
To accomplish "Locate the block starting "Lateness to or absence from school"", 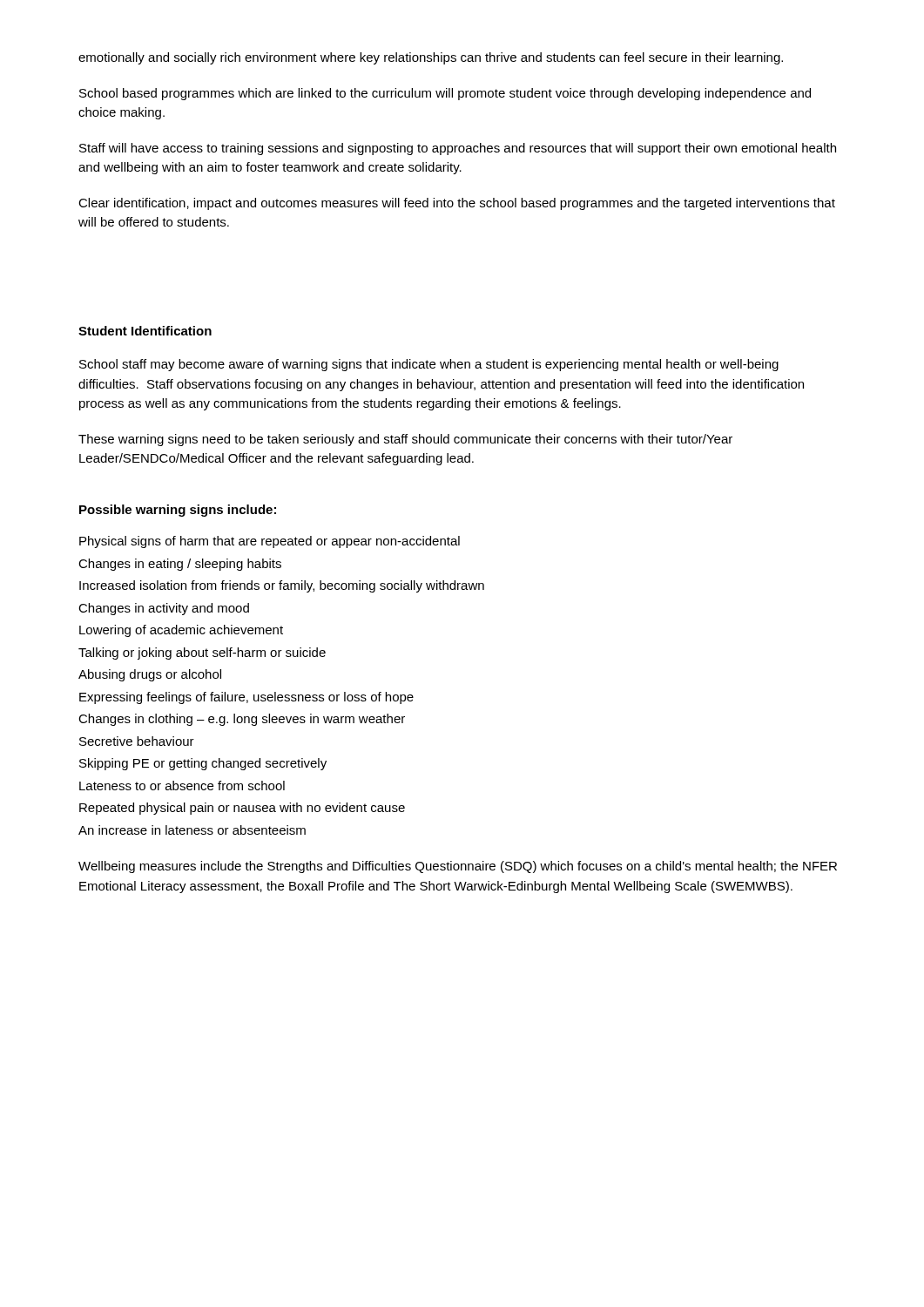I will 182,785.
